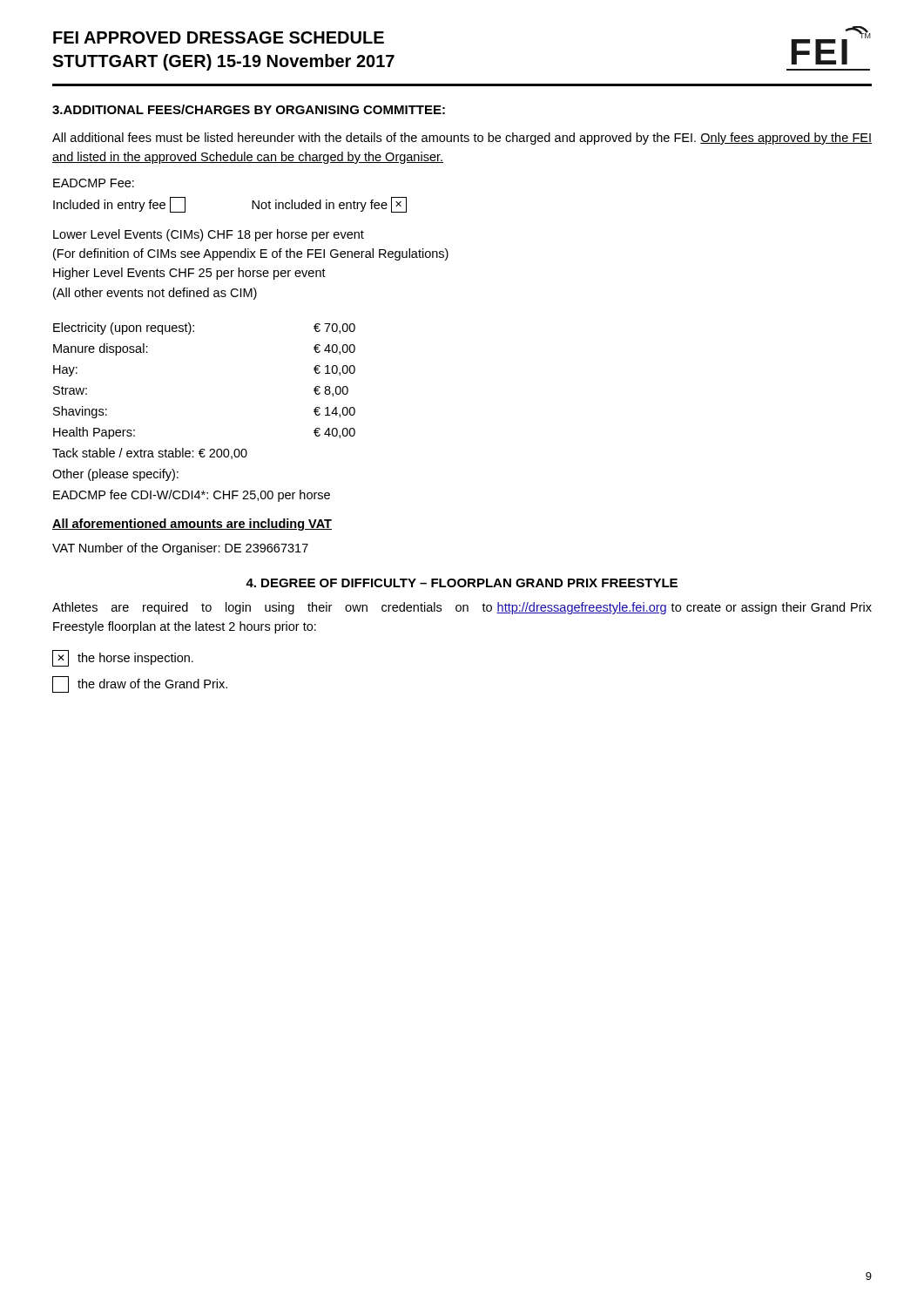Viewport: 924px width, 1307px height.
Task: Point to the text block starting "All aforementioned amounts are including VAT"
Action: pos(192,523)
